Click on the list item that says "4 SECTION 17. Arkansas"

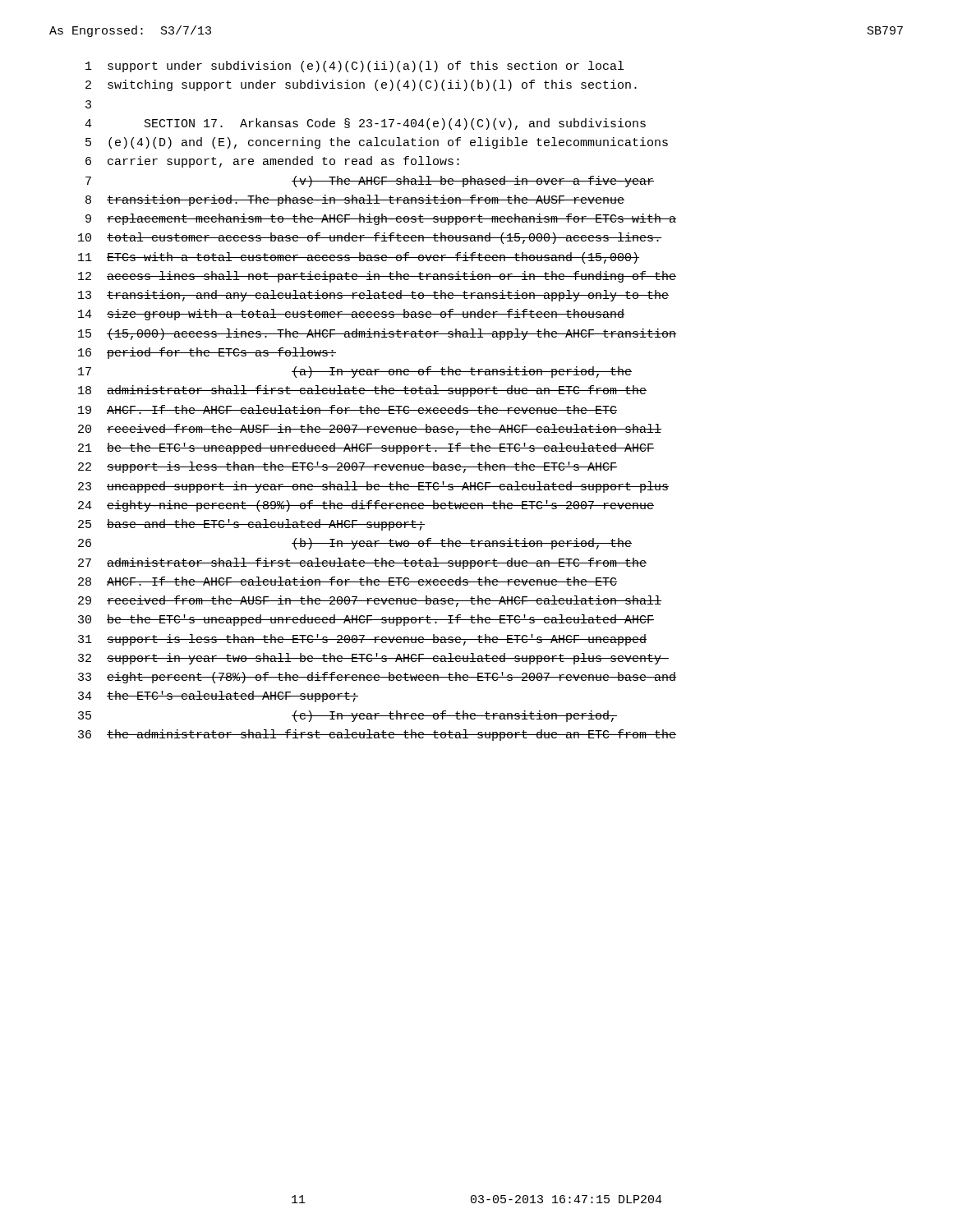pyautogui.click(x=476, y=124)
